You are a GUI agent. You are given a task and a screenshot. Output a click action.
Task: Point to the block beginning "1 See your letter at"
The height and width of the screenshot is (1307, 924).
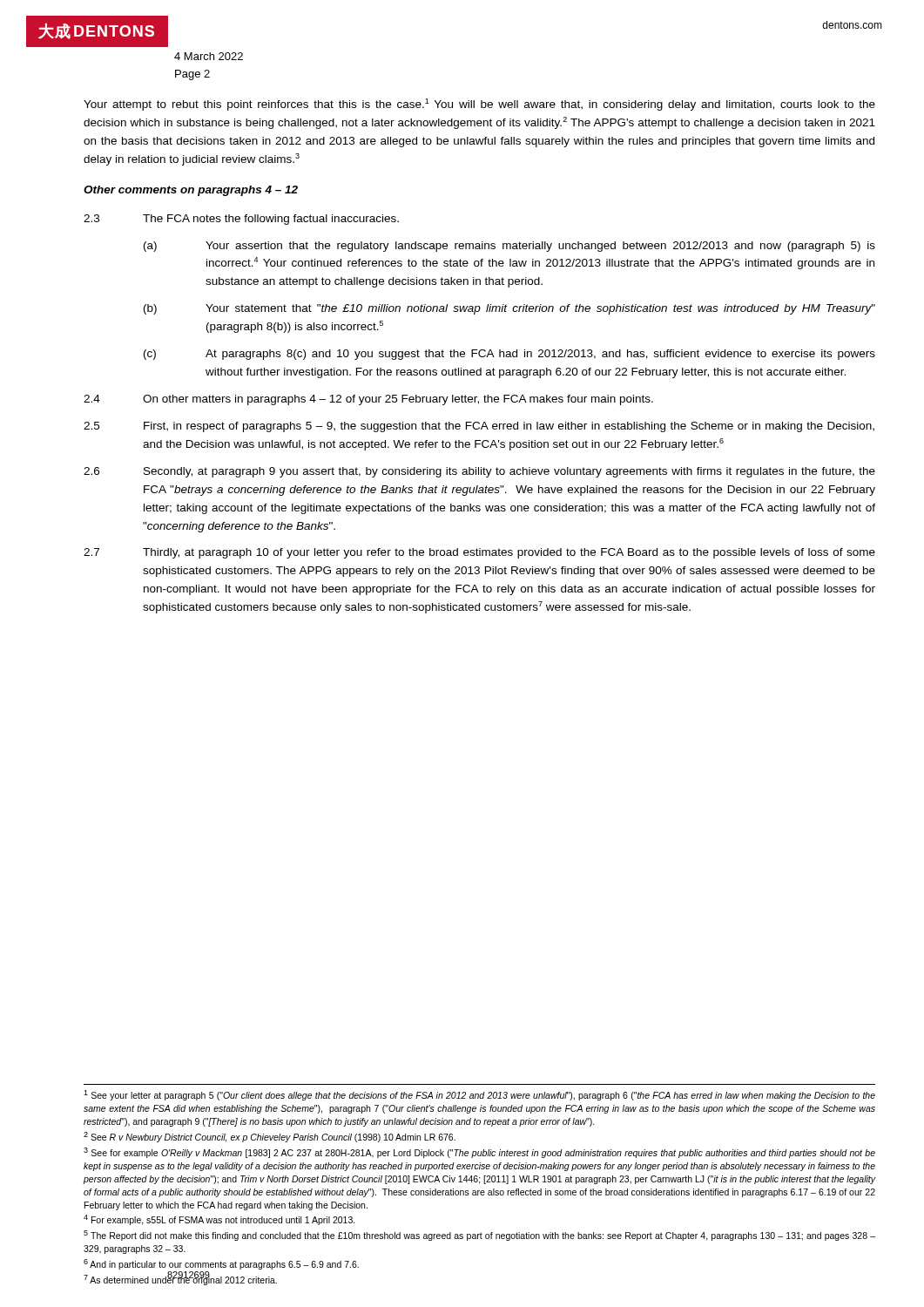[479, 1108]
